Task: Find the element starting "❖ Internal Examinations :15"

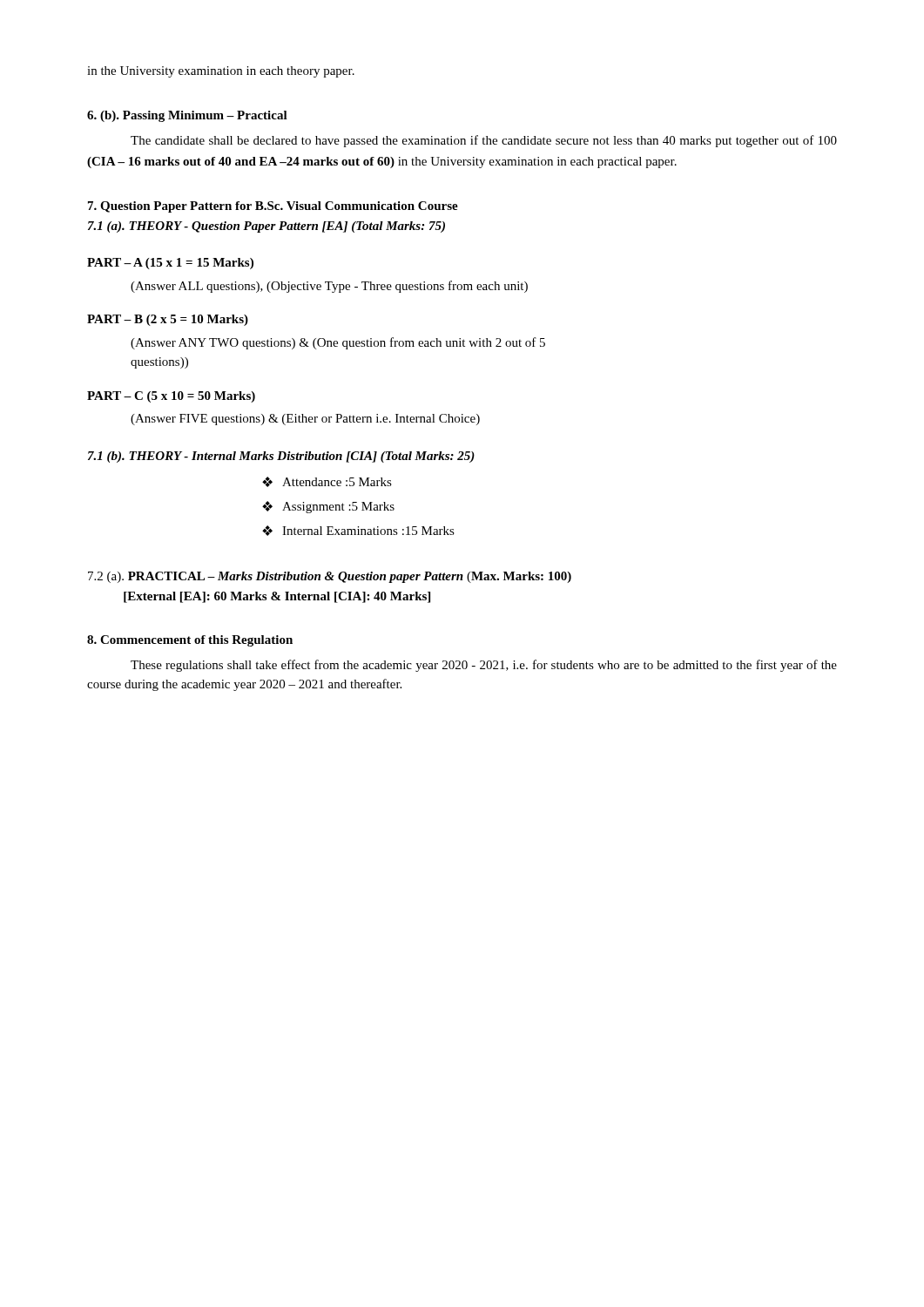Action: [358, 532]
